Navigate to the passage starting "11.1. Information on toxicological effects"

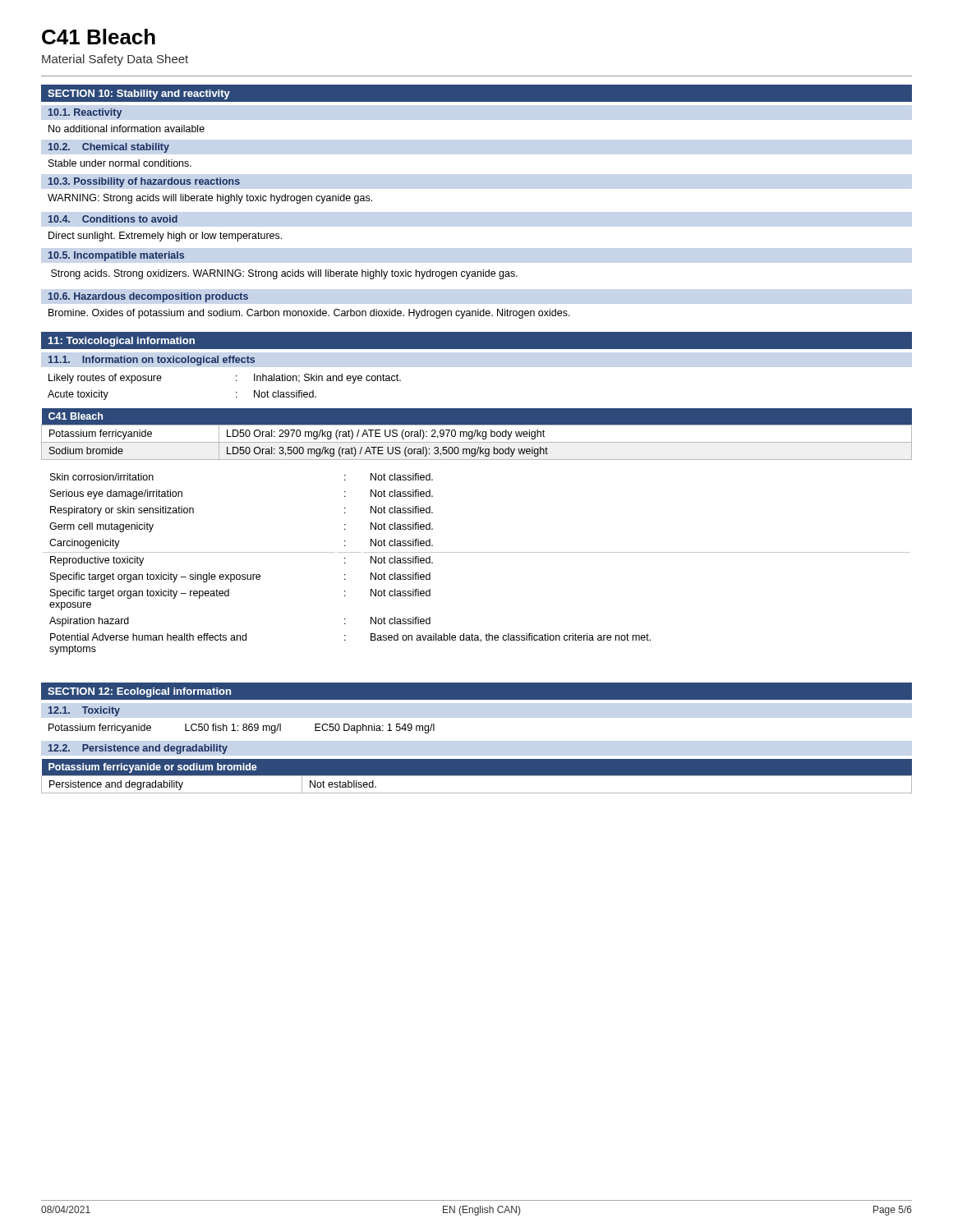click(x=152, y=360)
